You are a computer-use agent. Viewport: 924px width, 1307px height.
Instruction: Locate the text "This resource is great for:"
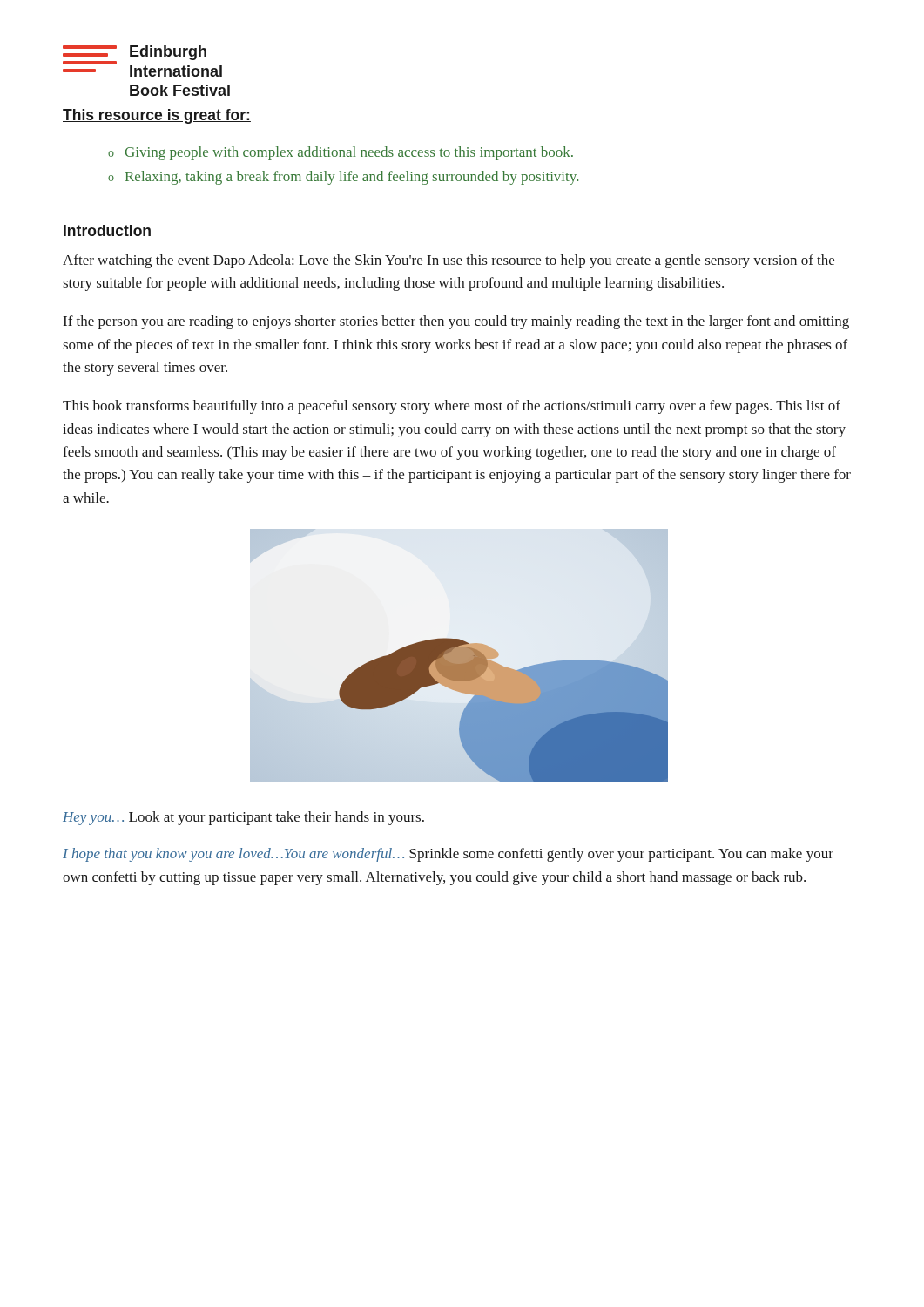pos(157,115)
